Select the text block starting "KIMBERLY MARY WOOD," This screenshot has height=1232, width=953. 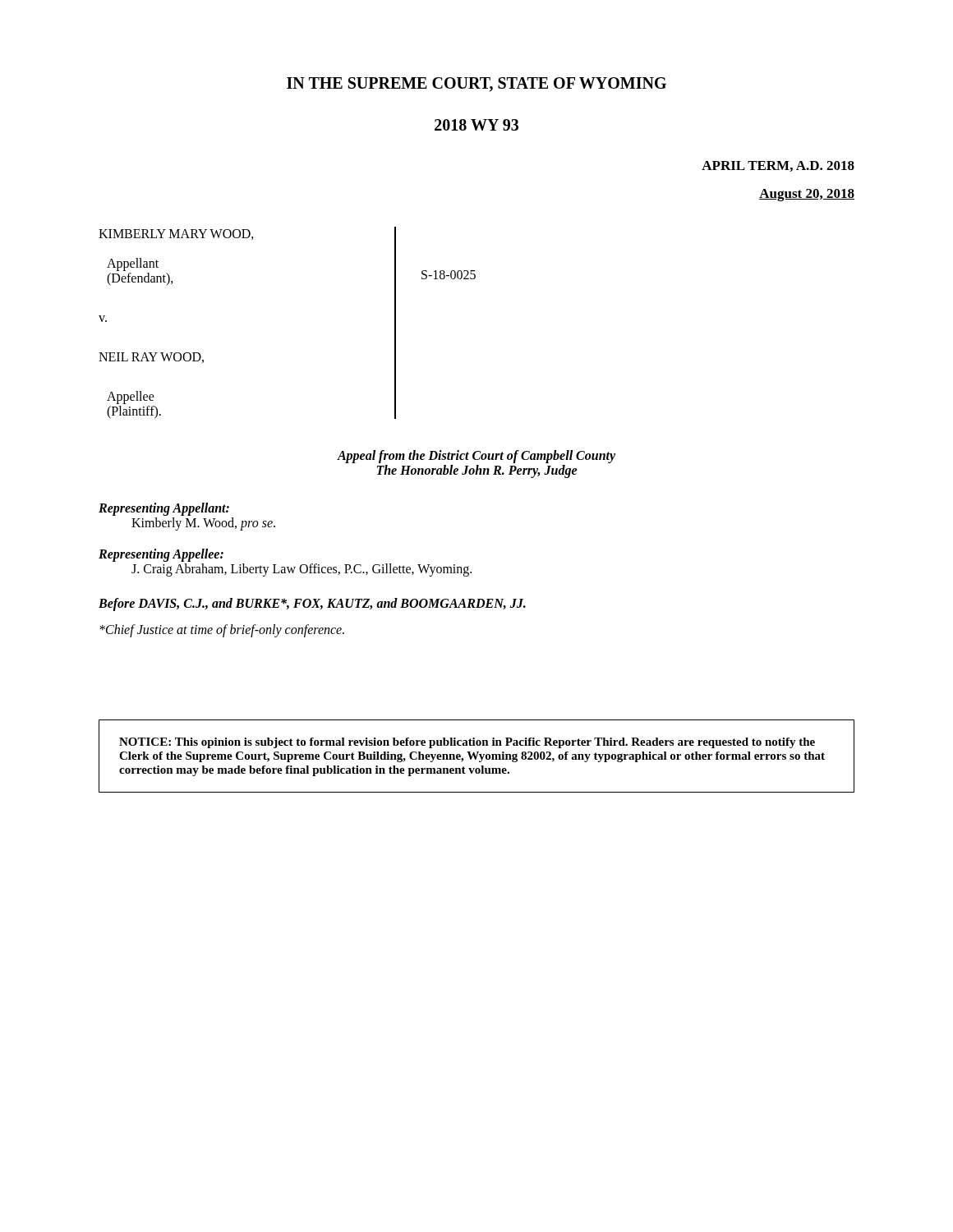176,234
